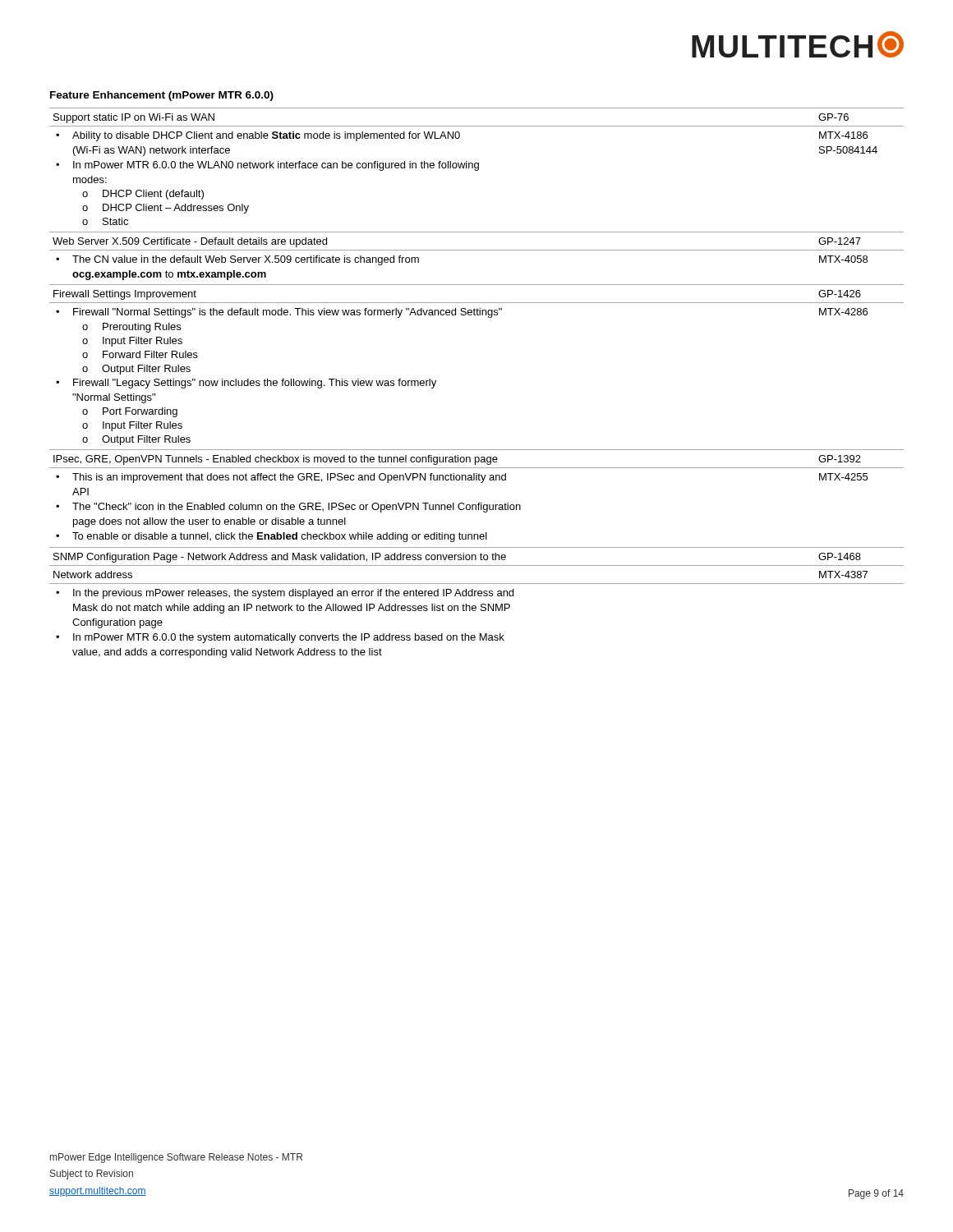Point to the element starting "o Static"

click(x=105, y=221)
